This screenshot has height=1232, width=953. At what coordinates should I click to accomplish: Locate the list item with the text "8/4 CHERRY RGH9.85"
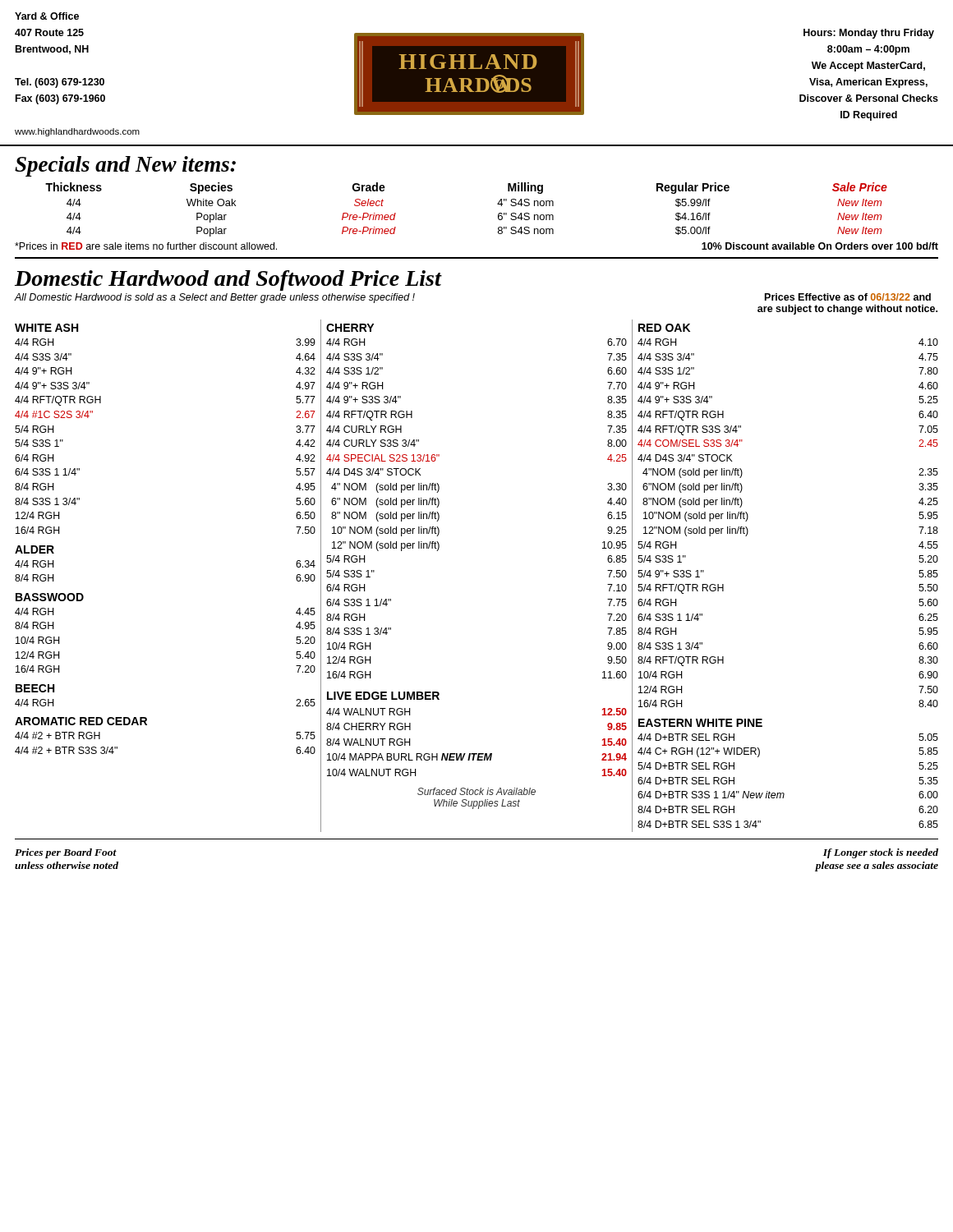pyautogui.click(x=365, y=726)
